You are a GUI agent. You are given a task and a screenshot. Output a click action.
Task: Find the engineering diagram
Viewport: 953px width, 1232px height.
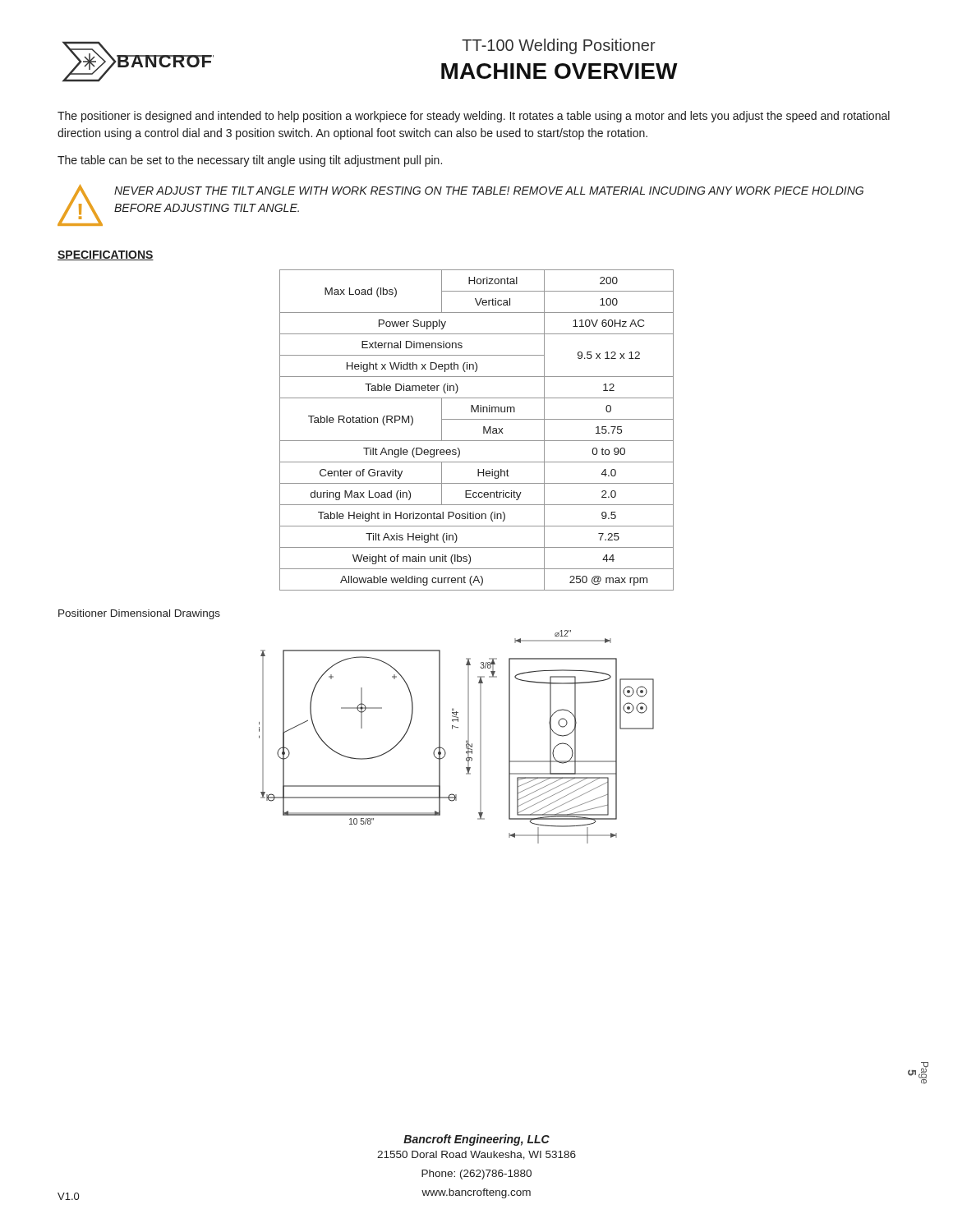(476, 742)
